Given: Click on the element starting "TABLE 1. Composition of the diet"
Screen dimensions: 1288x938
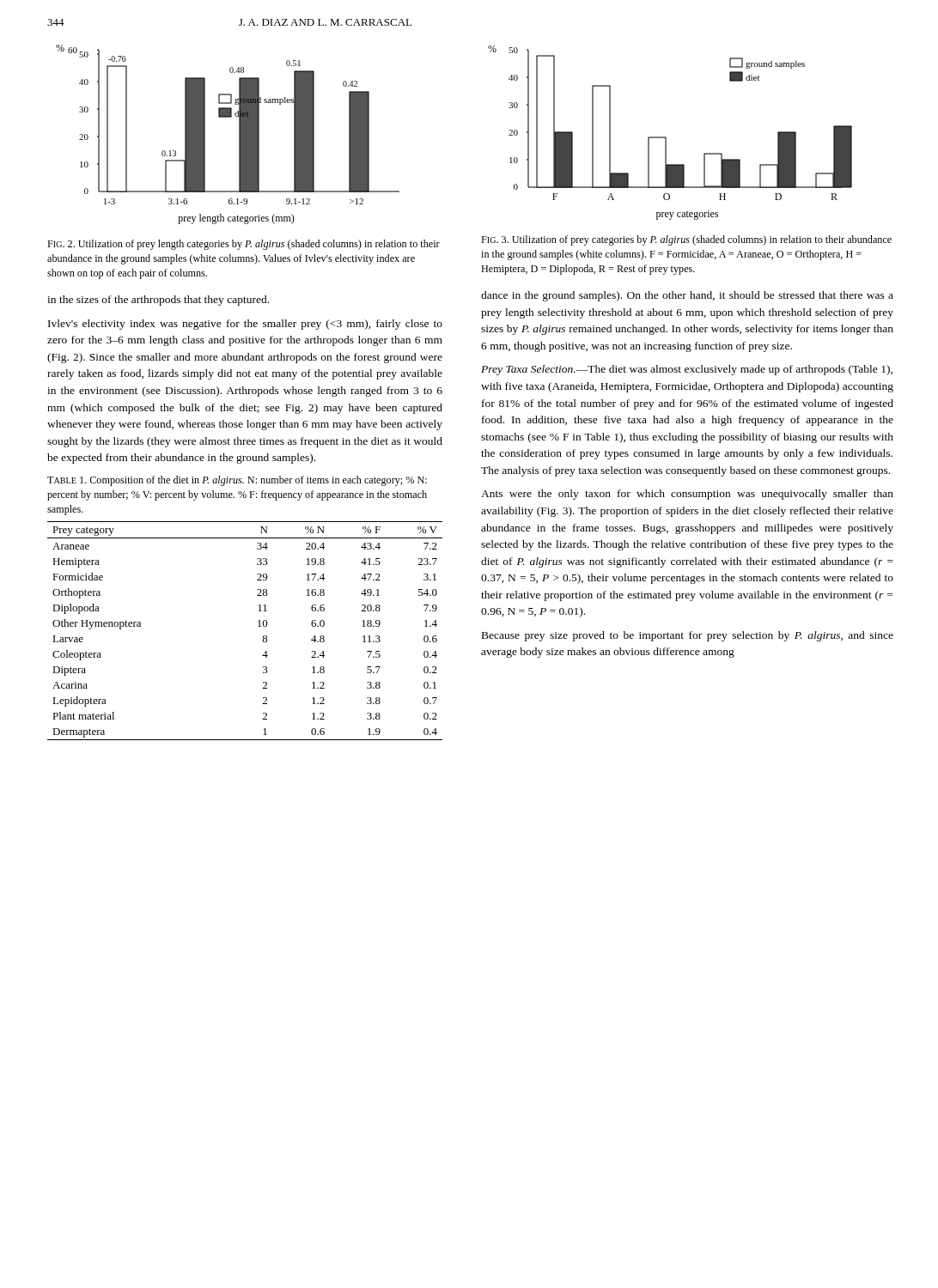Looking at the screenshot, I should point(237,495).
